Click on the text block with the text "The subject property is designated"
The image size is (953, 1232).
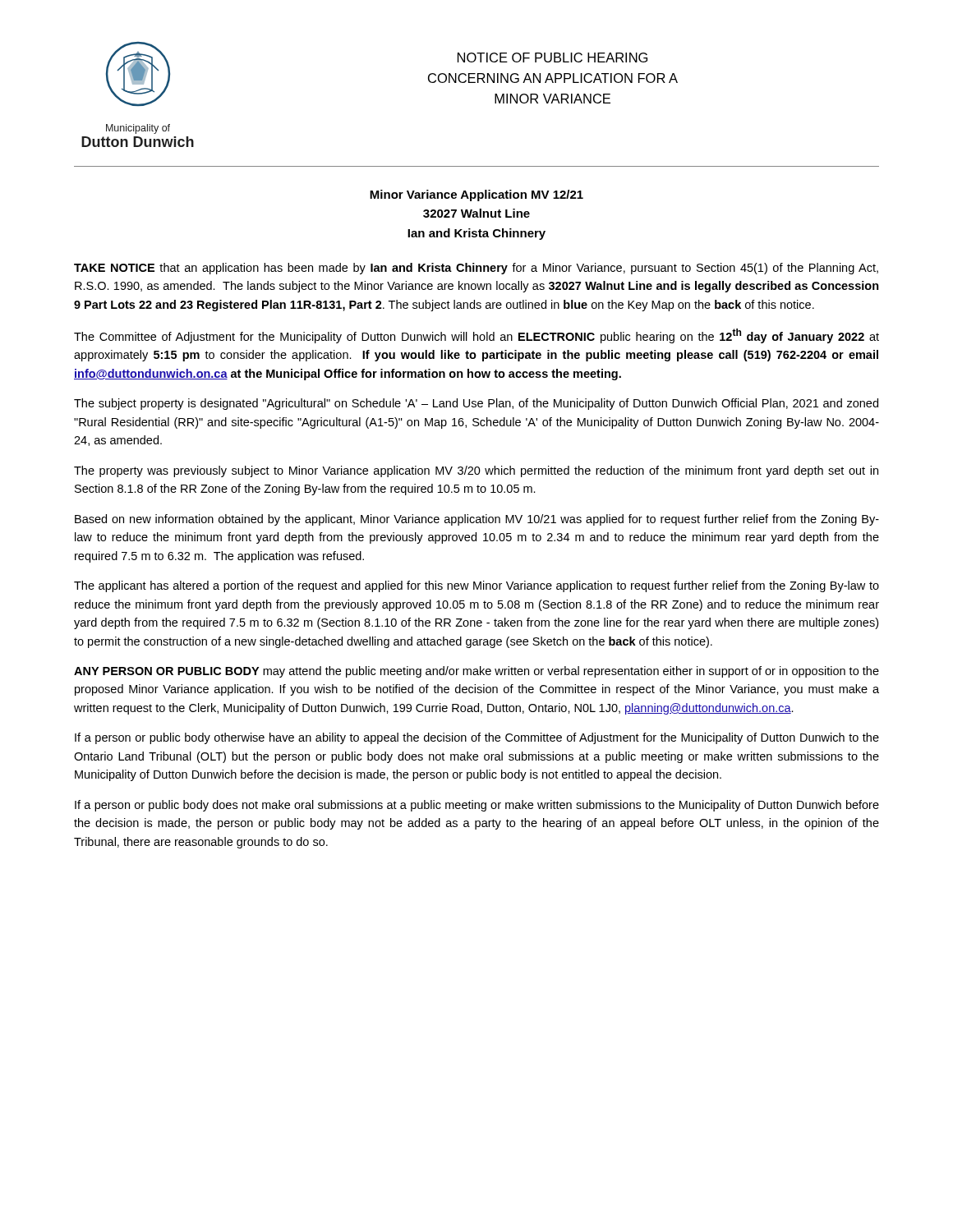[x=476, y=422]
